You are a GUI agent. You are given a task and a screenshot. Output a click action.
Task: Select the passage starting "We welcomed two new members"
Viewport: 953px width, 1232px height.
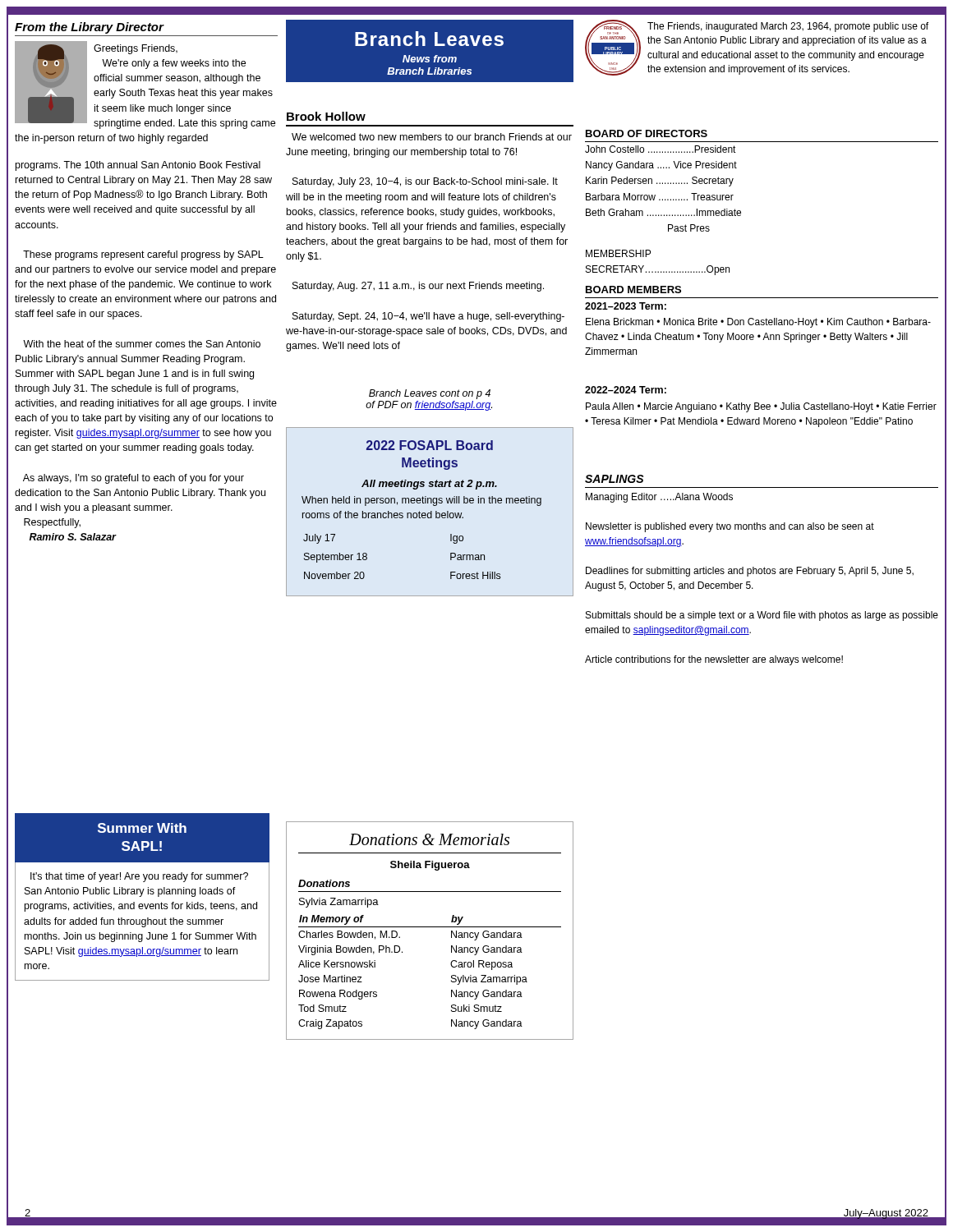click(429, 241)
